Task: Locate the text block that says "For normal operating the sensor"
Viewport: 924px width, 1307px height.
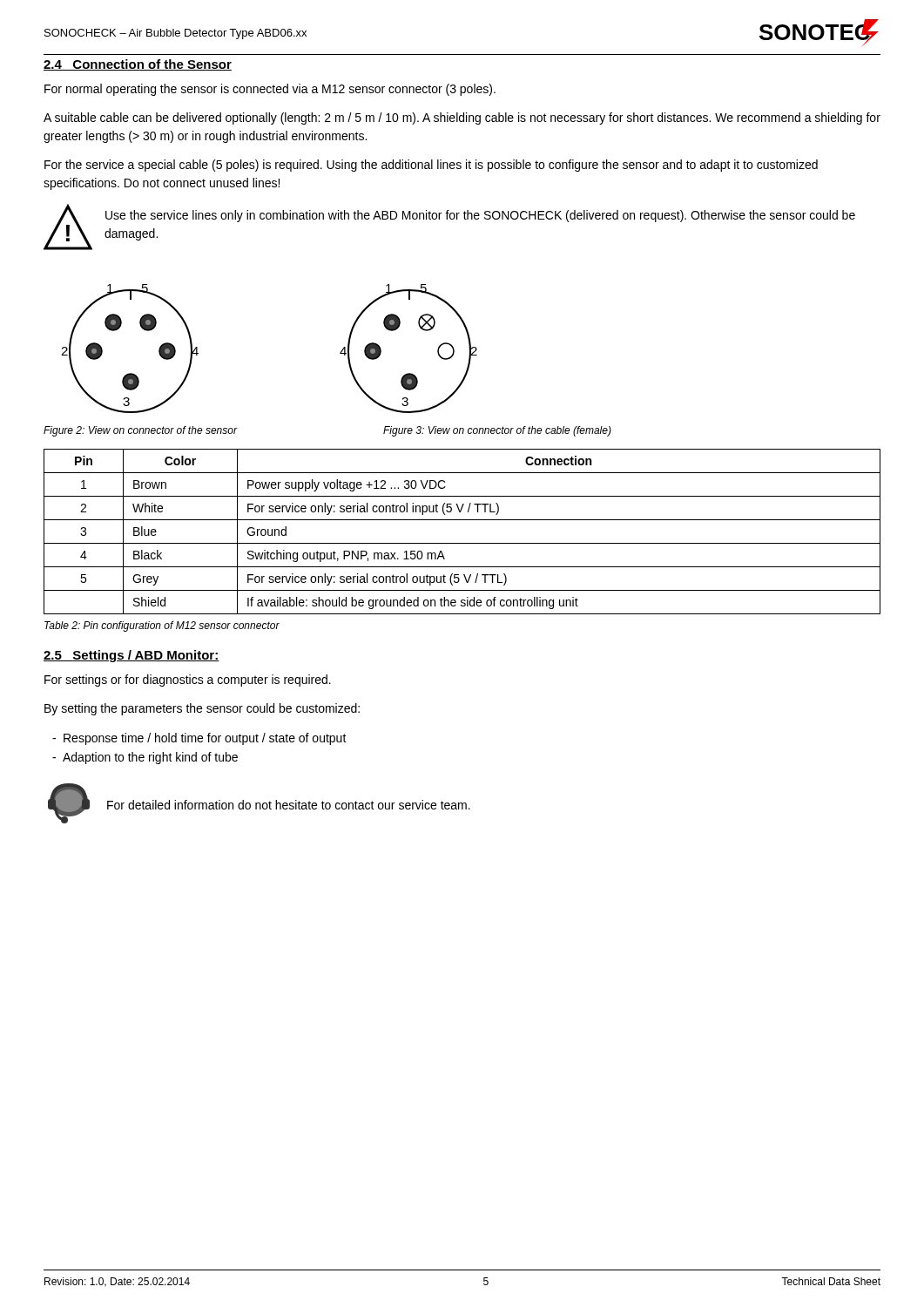Action: (270, 89)
